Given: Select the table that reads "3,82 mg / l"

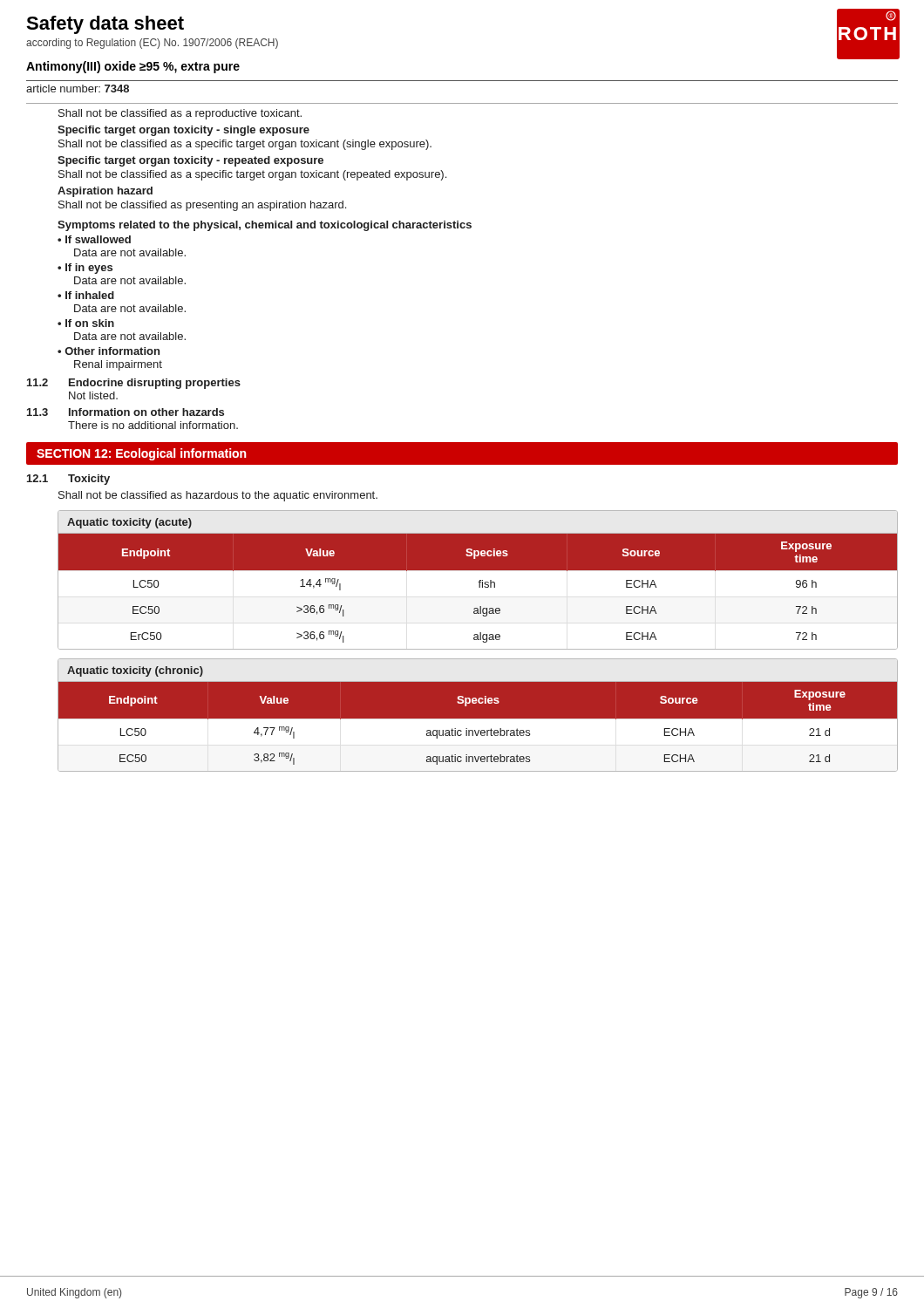Looking at the screenshot, I should pos(478,715).
